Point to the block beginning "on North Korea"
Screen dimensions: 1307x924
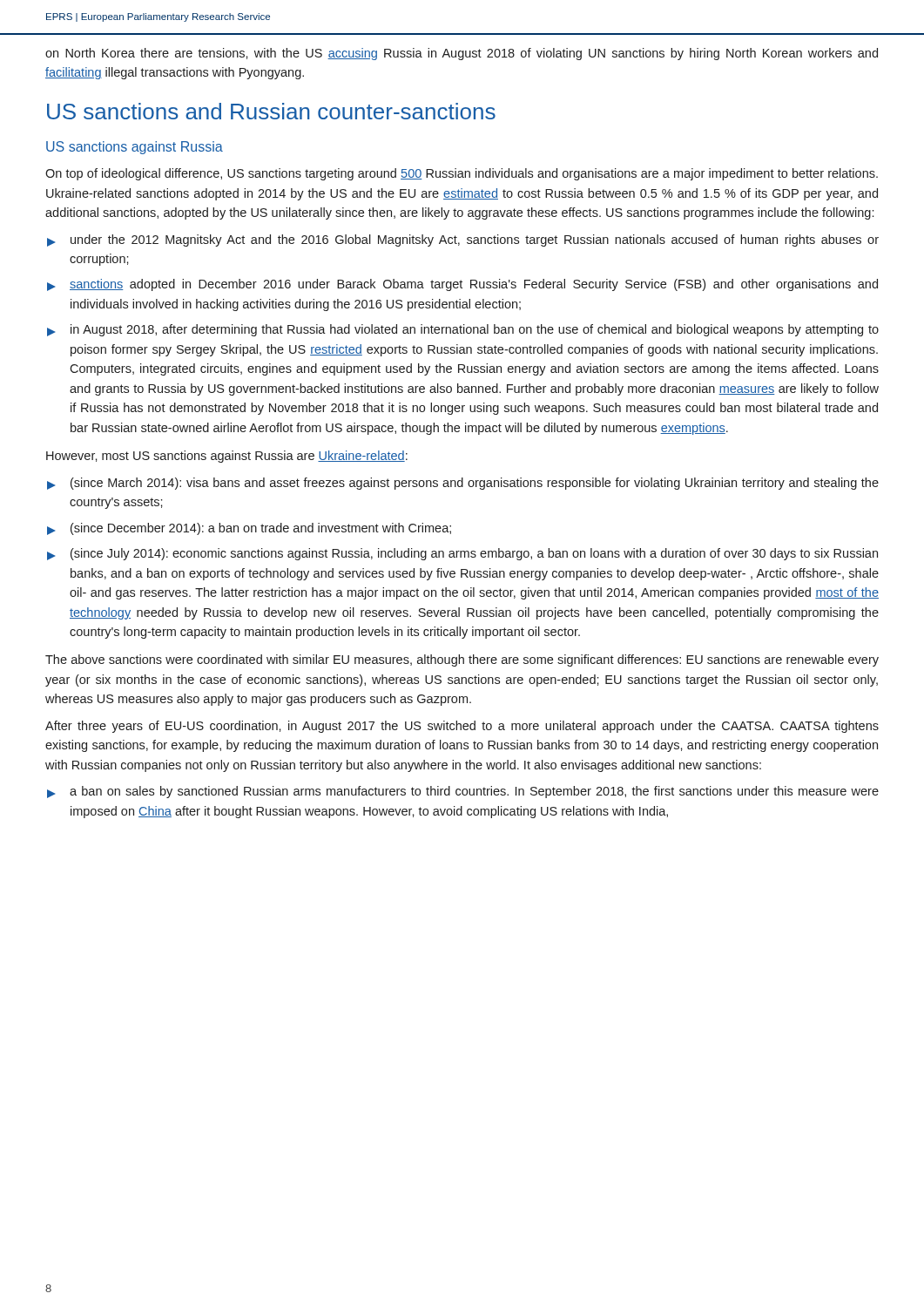462,63
